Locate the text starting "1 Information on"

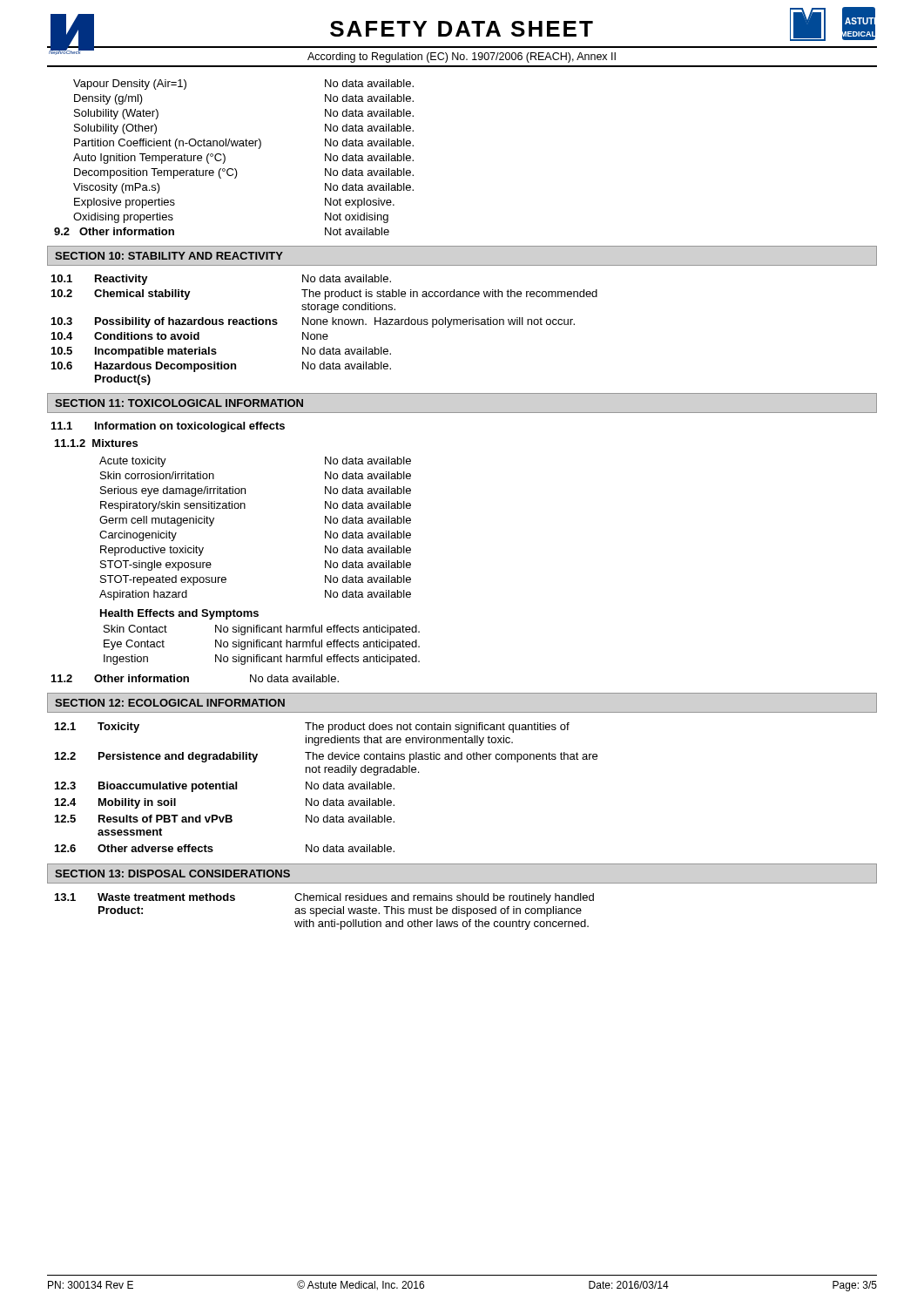point(168,427)
